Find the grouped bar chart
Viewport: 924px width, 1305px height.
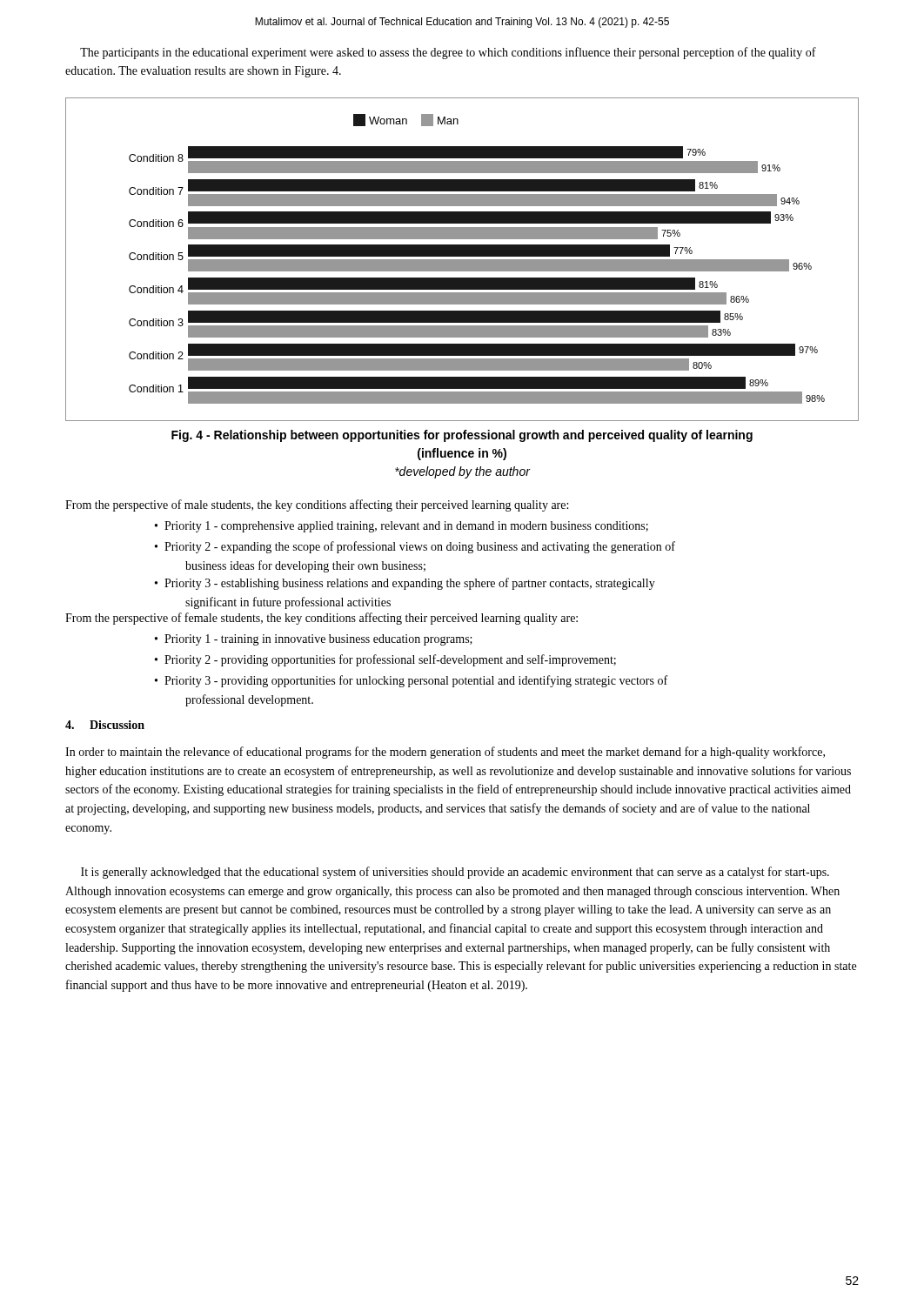click(462, 259)
